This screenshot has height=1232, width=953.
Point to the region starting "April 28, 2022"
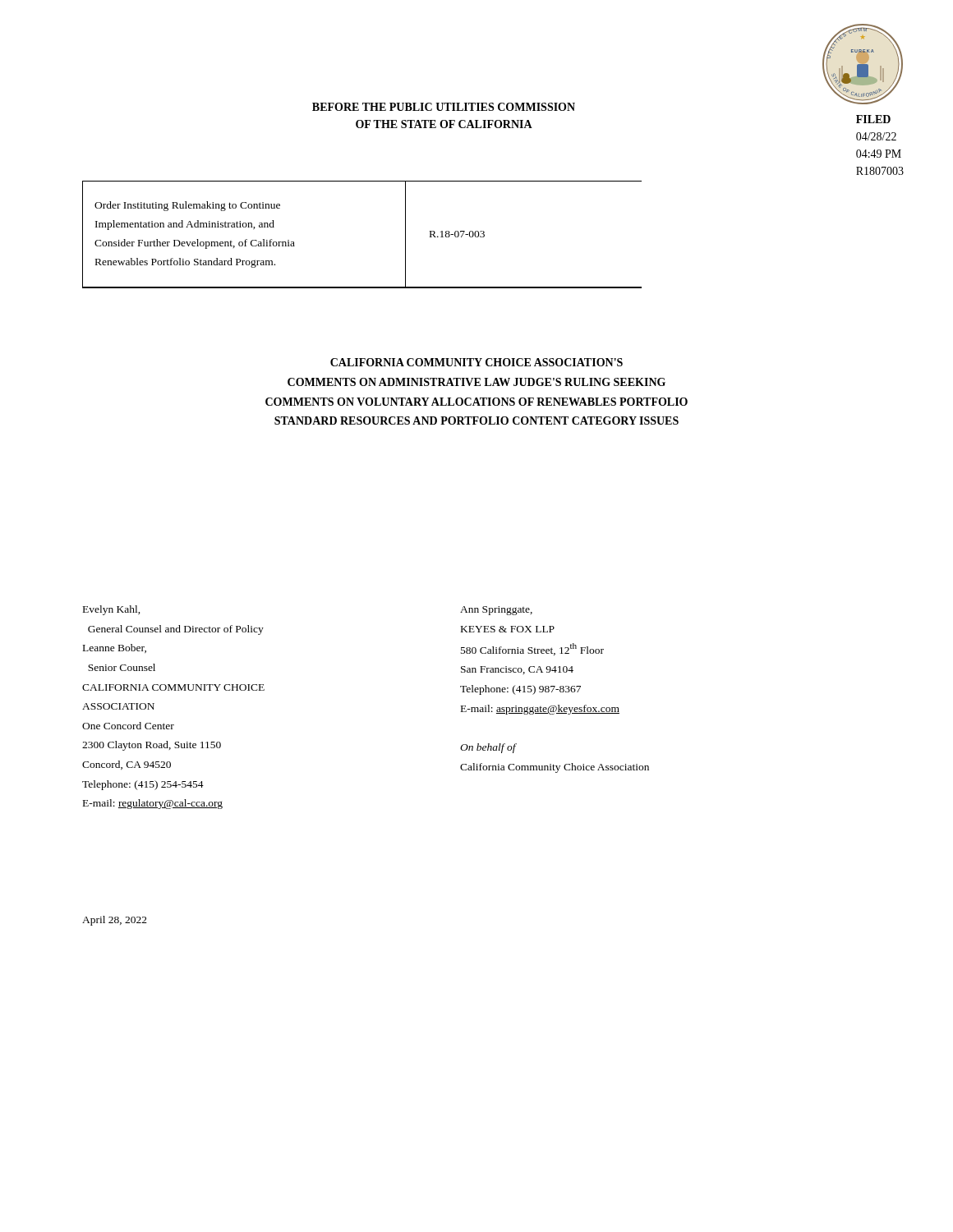pos(115,919)
